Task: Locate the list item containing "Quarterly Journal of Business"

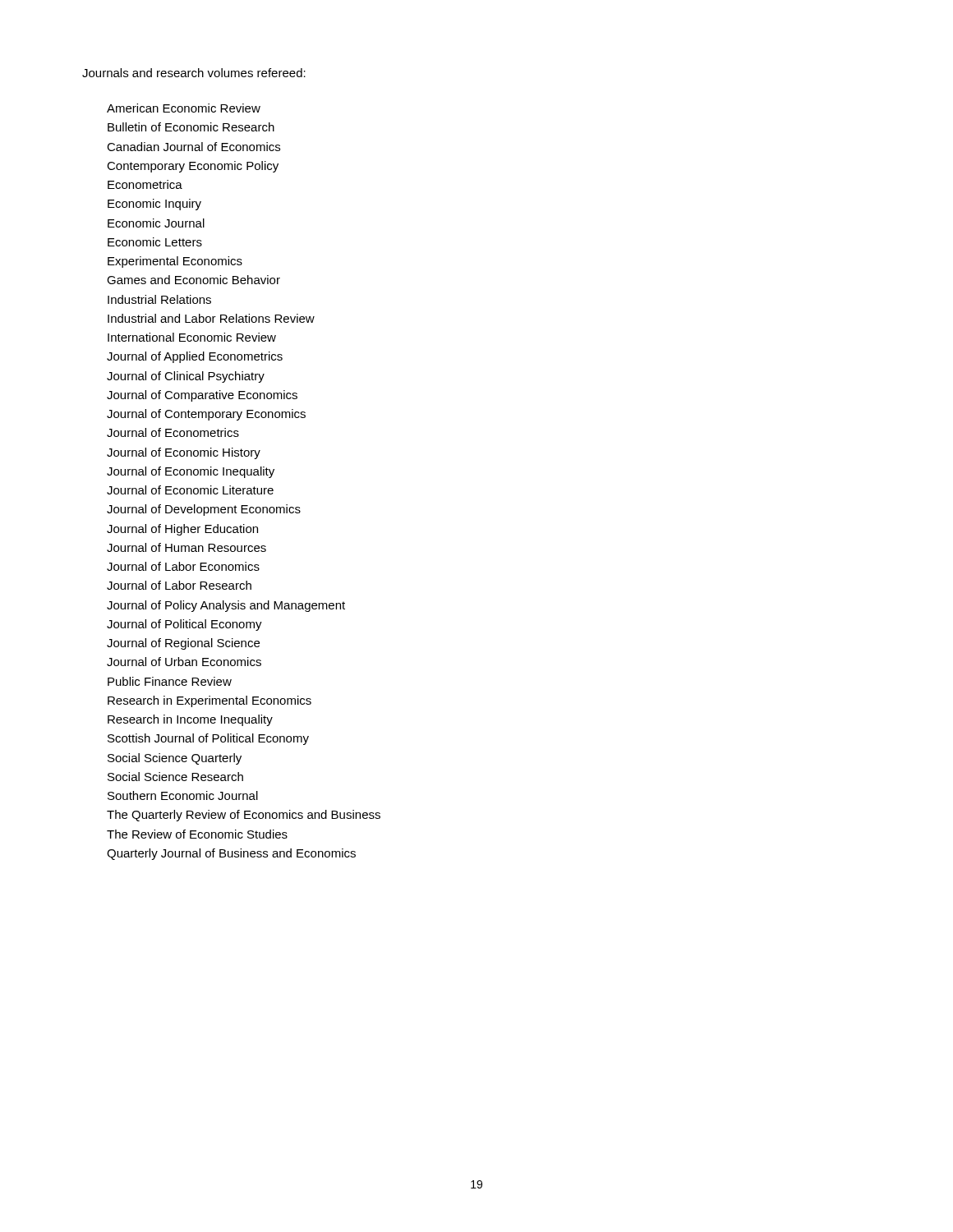Action: click(x=231, y=853)
